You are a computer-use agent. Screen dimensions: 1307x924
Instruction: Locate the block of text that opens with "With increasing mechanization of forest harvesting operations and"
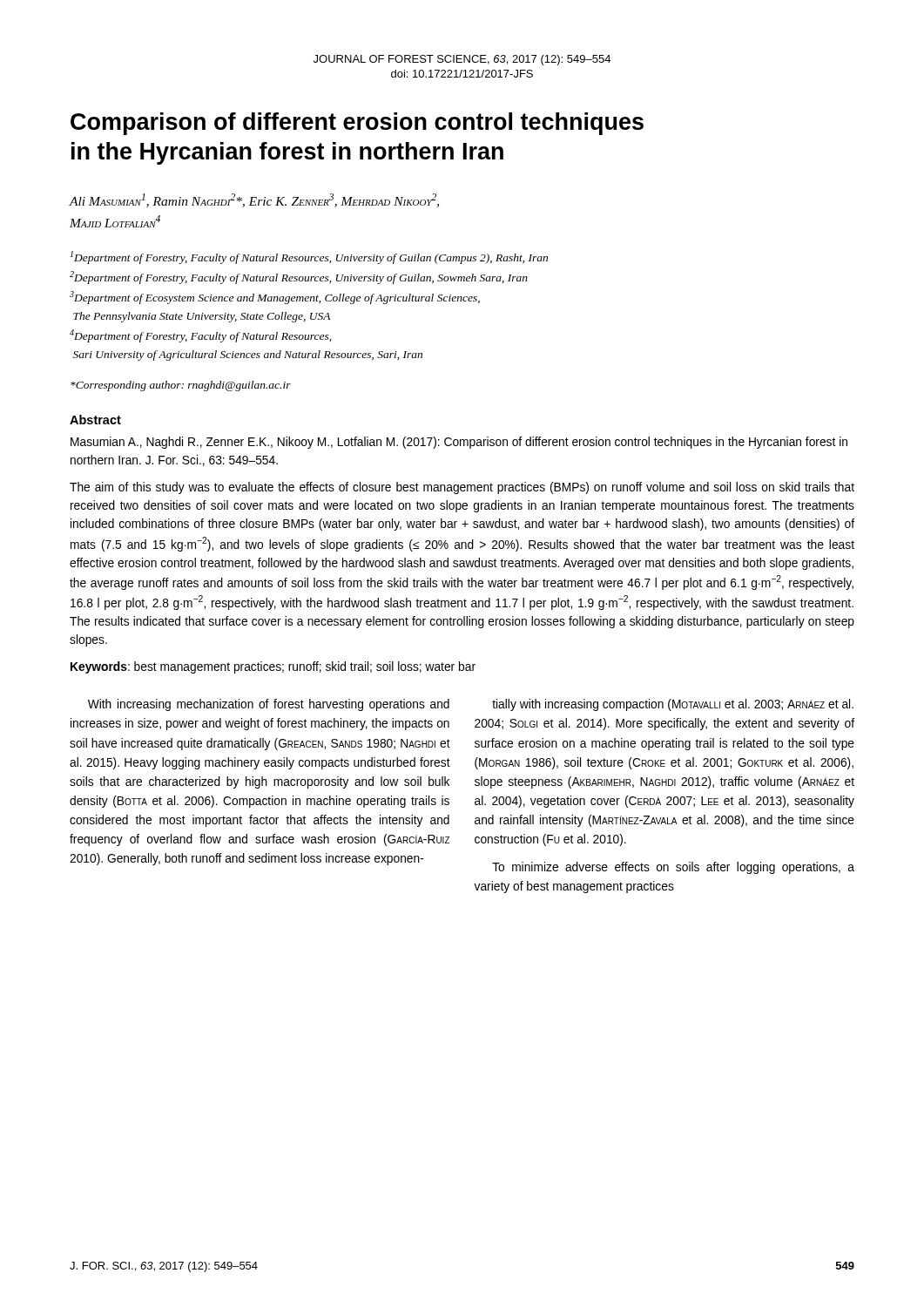[260, 782]
